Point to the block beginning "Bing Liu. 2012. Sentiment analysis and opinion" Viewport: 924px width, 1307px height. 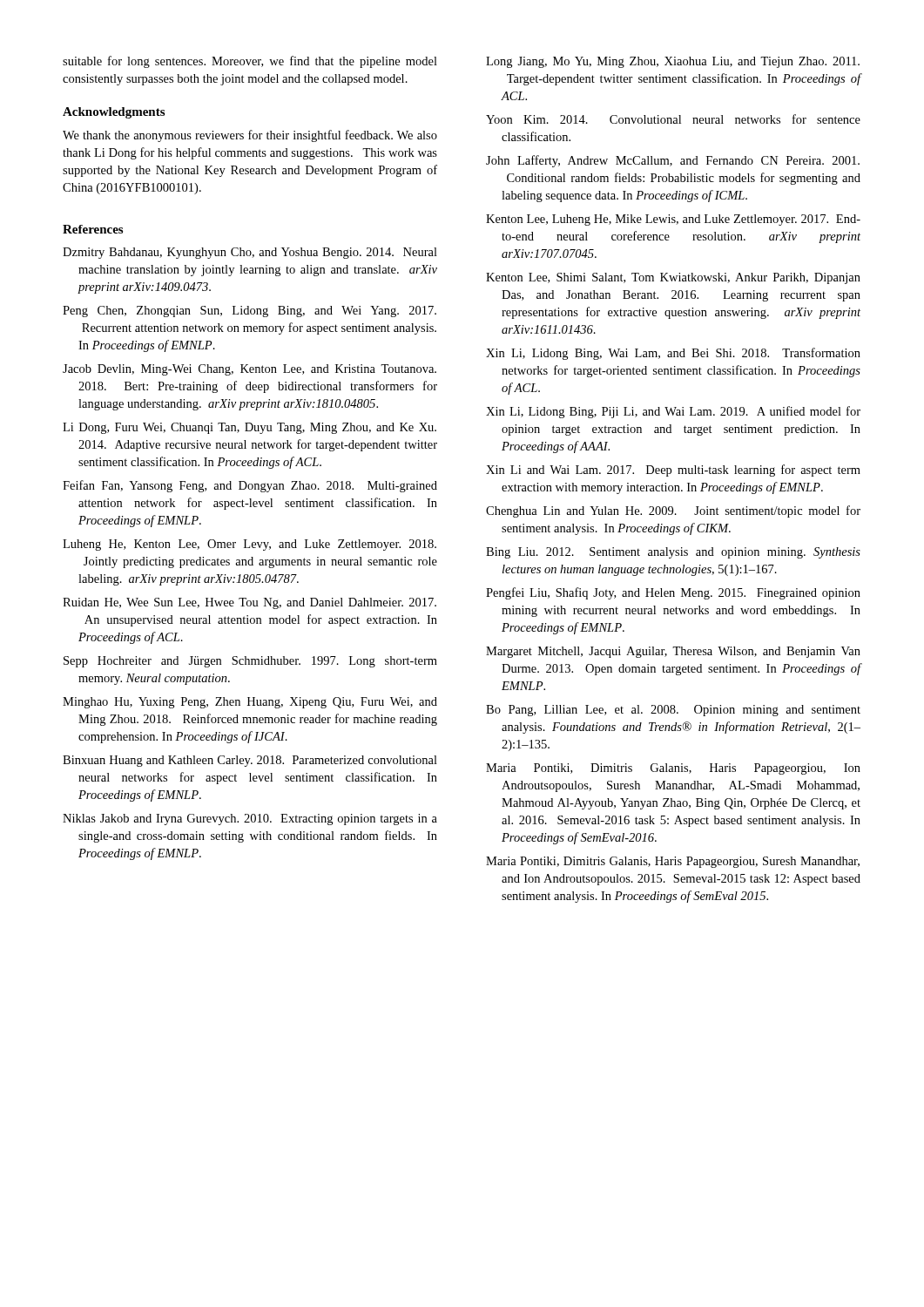pos(673,560)
